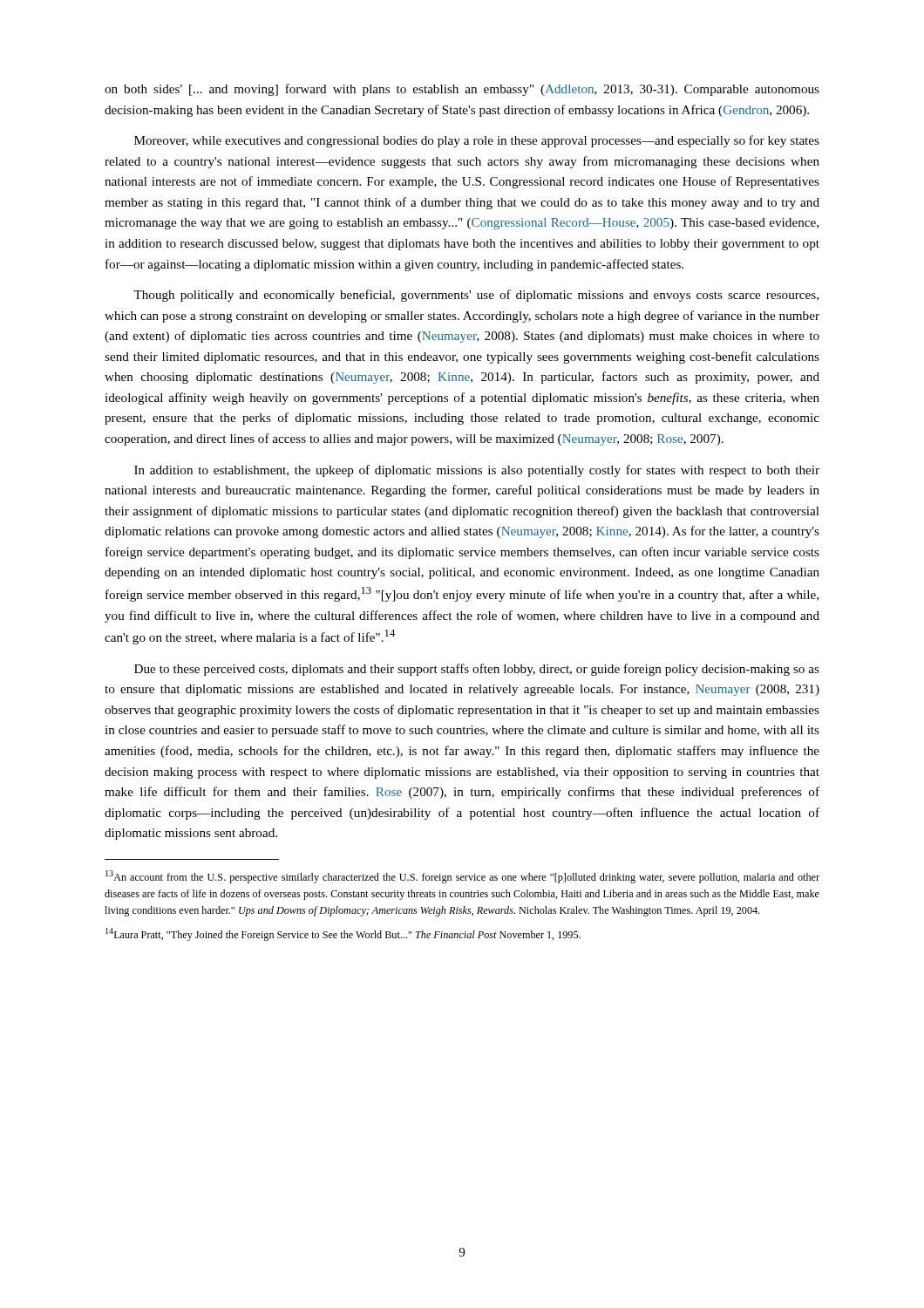Find the block on this page that starts "Moreover, while executives and congressional bodies do play"
Viewport: 924px width, 1308px height.
point(462,202)
